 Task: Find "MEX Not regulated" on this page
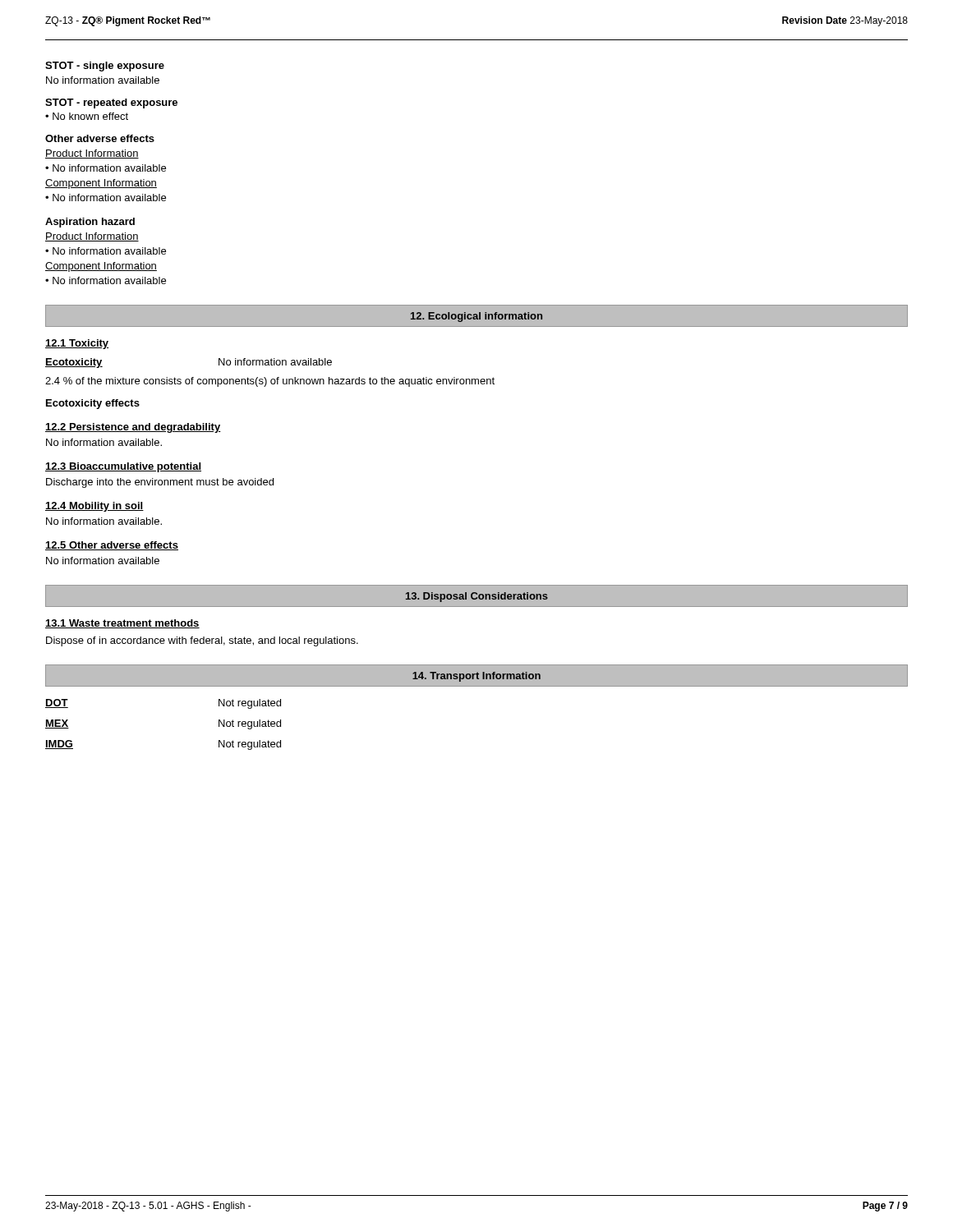[x=57, y=724]
